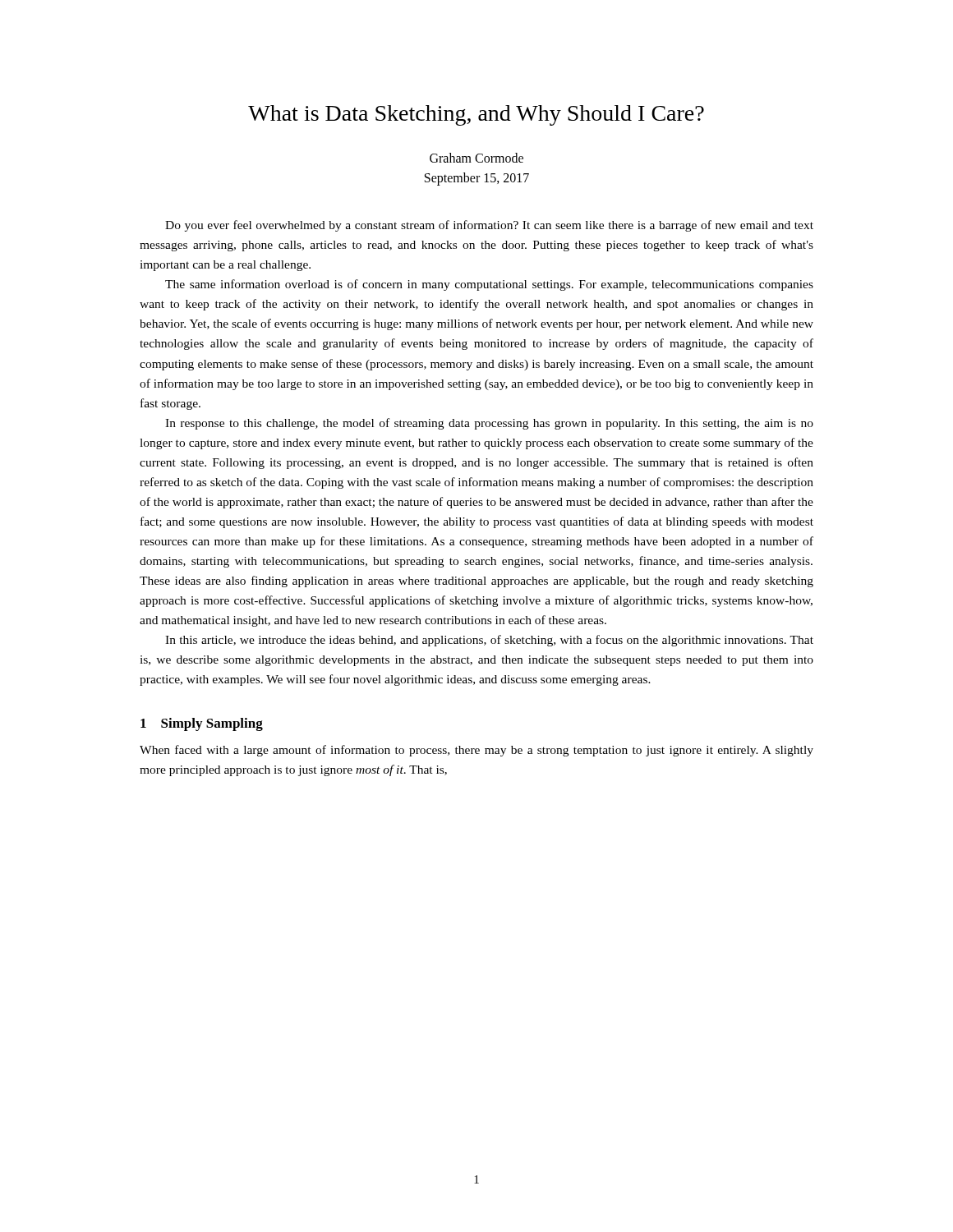This screenshot has width=953, height=1232.
Task: Find the text block starting "September 15, 2017"
Action: click(x=476, y=178)
